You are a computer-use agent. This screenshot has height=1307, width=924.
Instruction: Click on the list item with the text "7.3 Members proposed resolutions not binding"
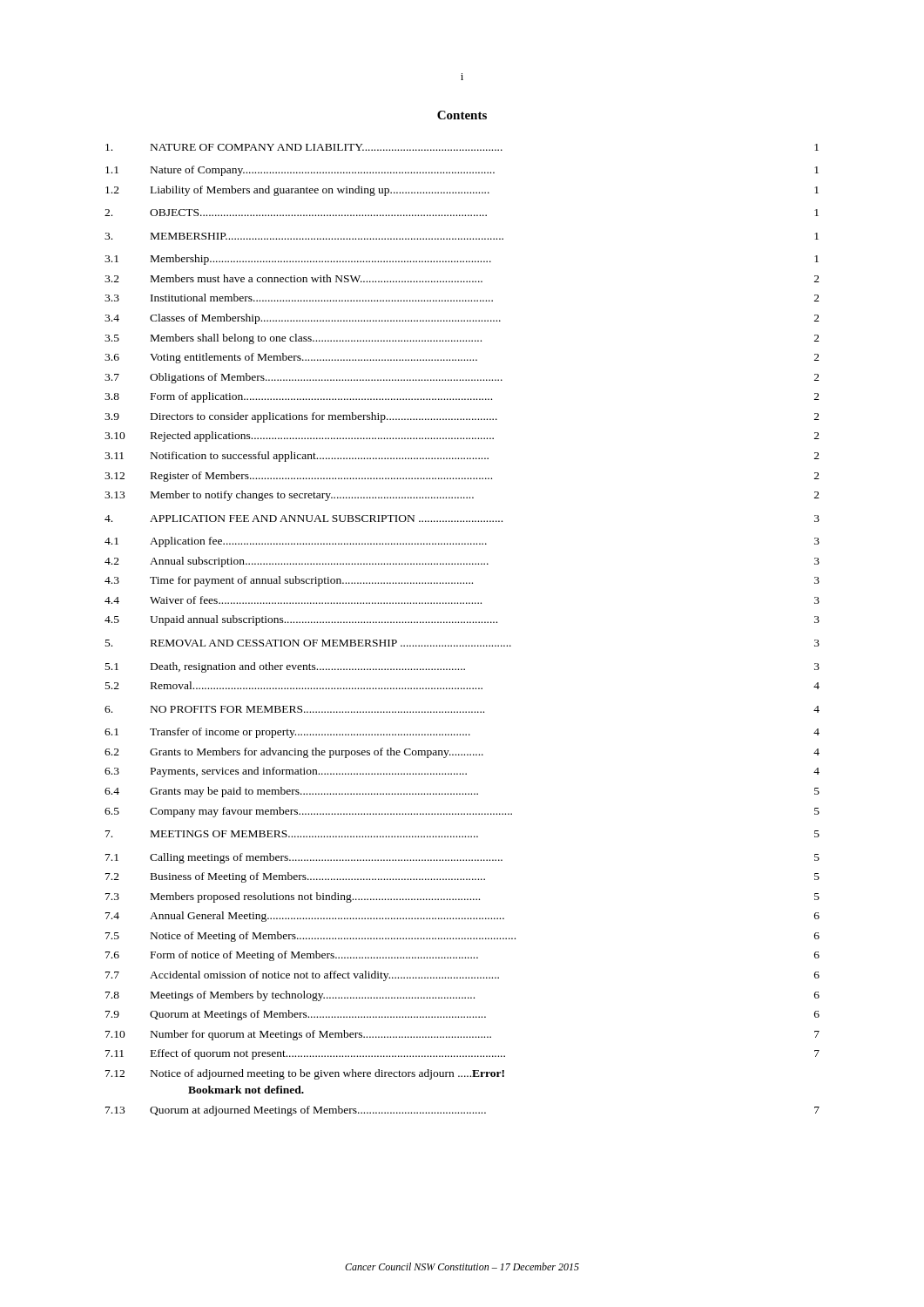click(x=462, y=896)
